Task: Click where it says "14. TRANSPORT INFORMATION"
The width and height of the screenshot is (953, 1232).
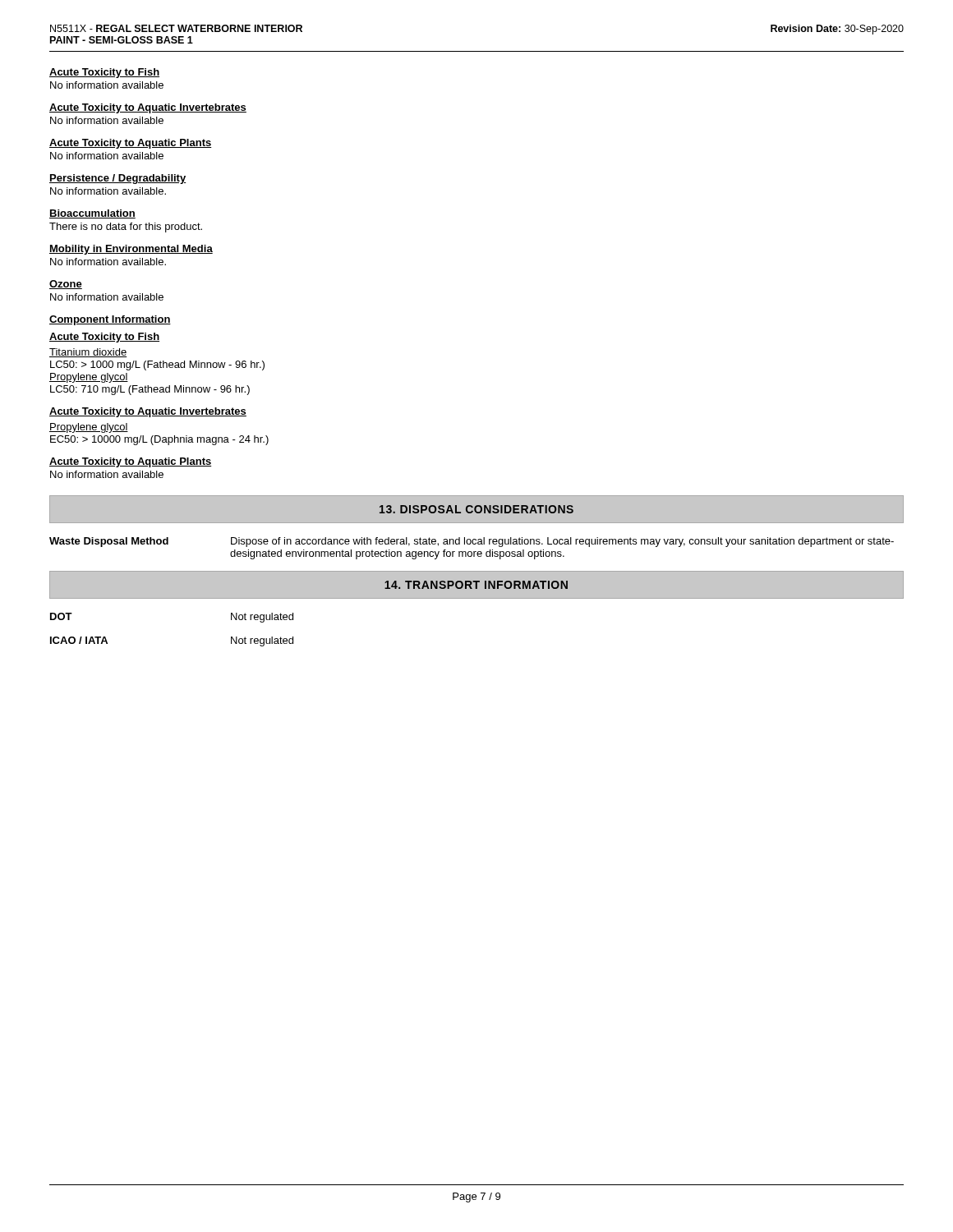Action: [x=476, y=585]
